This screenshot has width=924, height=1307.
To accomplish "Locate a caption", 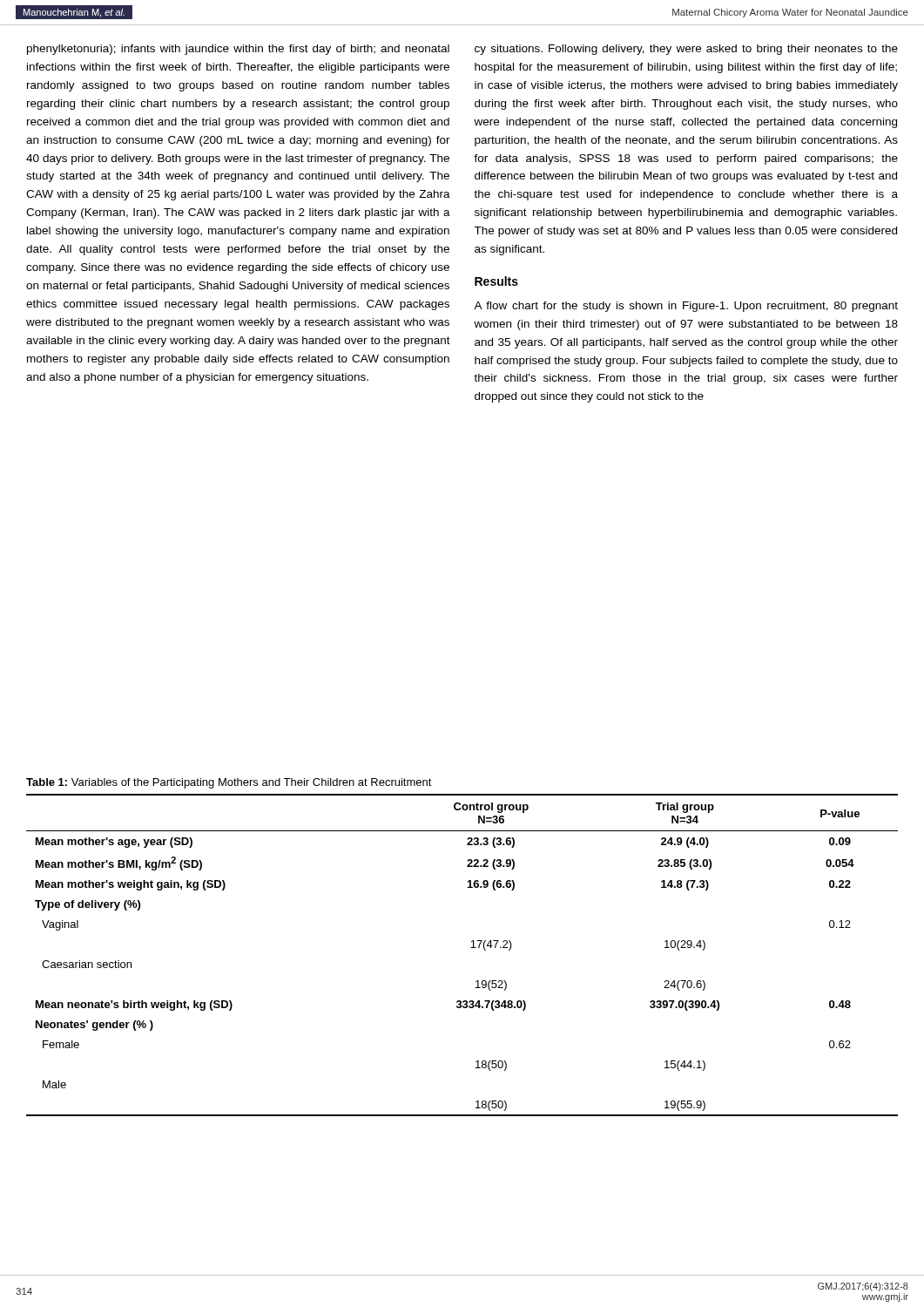I will pyautogui.click(x=229, y=782).
